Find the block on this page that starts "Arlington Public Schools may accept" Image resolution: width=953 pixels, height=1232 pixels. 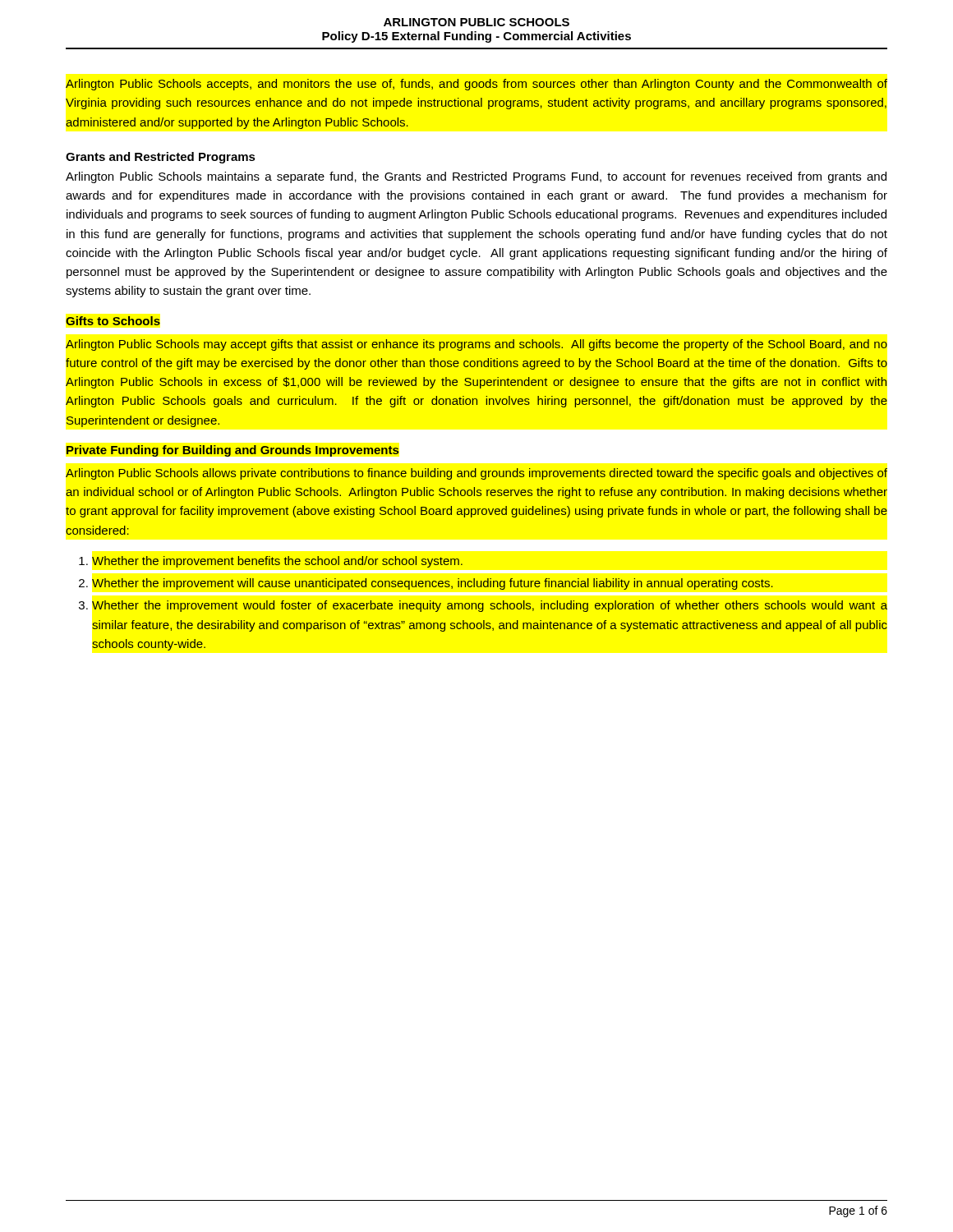tap(476, 381)
